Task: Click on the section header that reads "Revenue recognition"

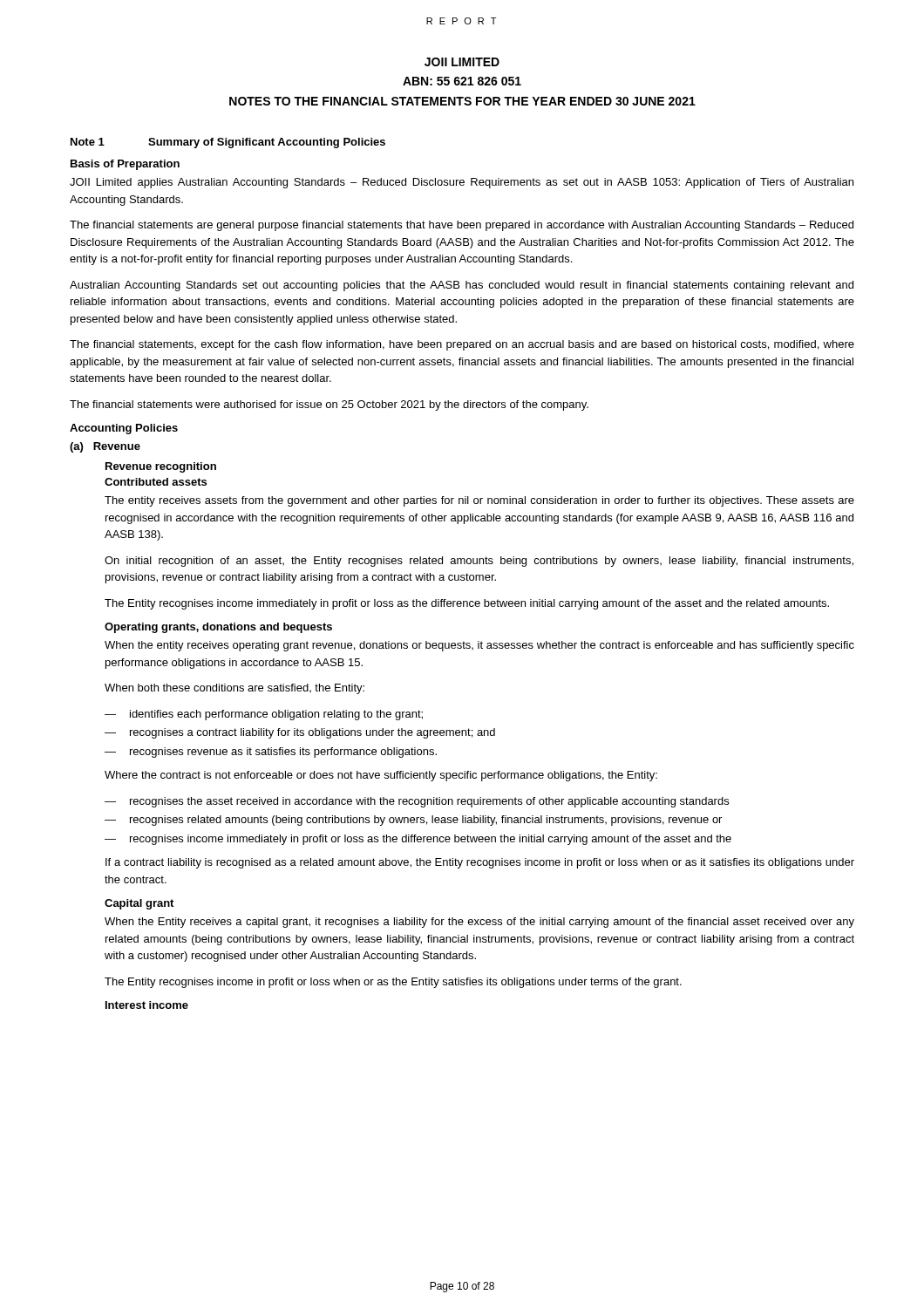Action: (161, 466)
